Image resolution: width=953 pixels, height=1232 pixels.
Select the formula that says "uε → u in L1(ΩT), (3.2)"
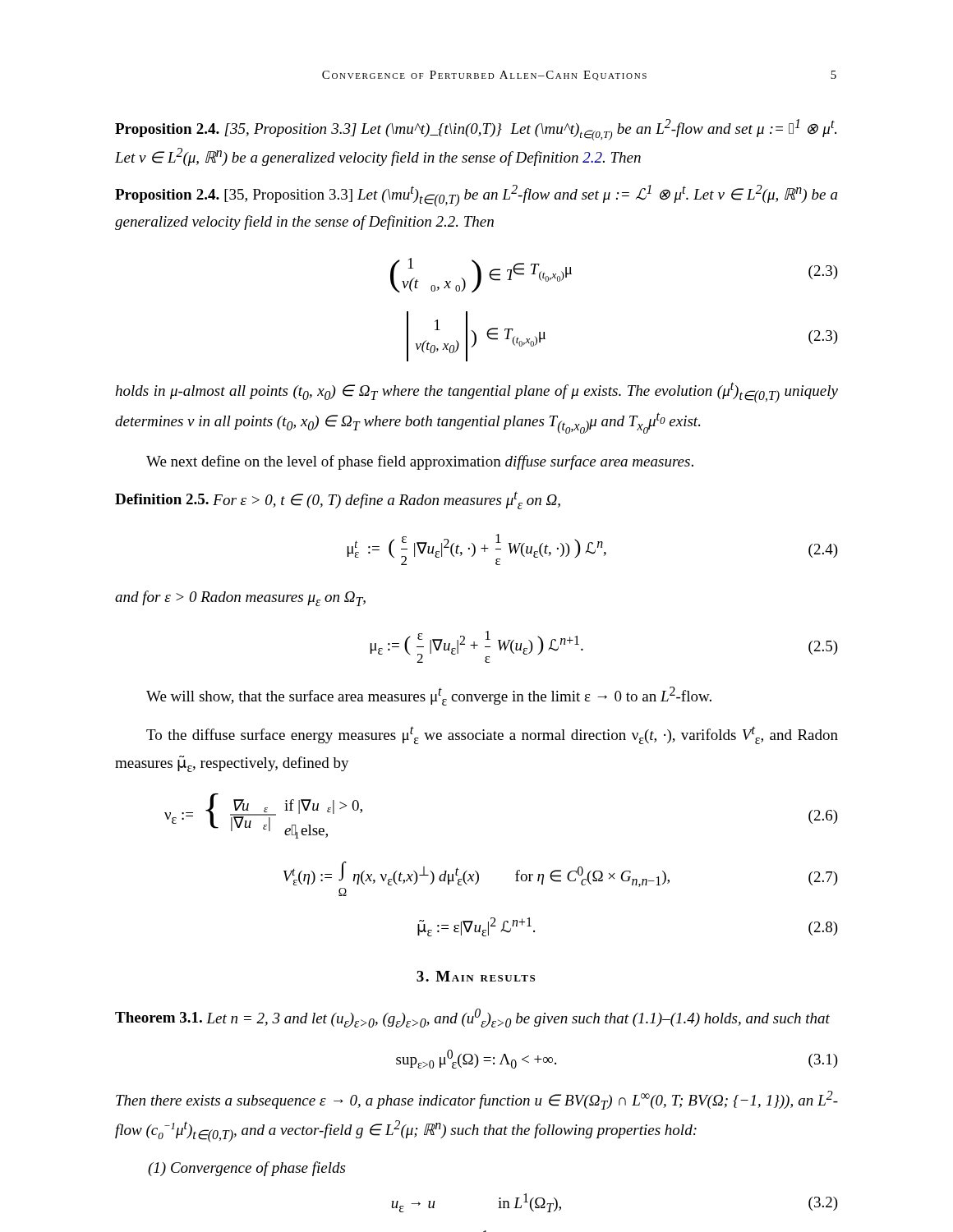click(415, 1204)
